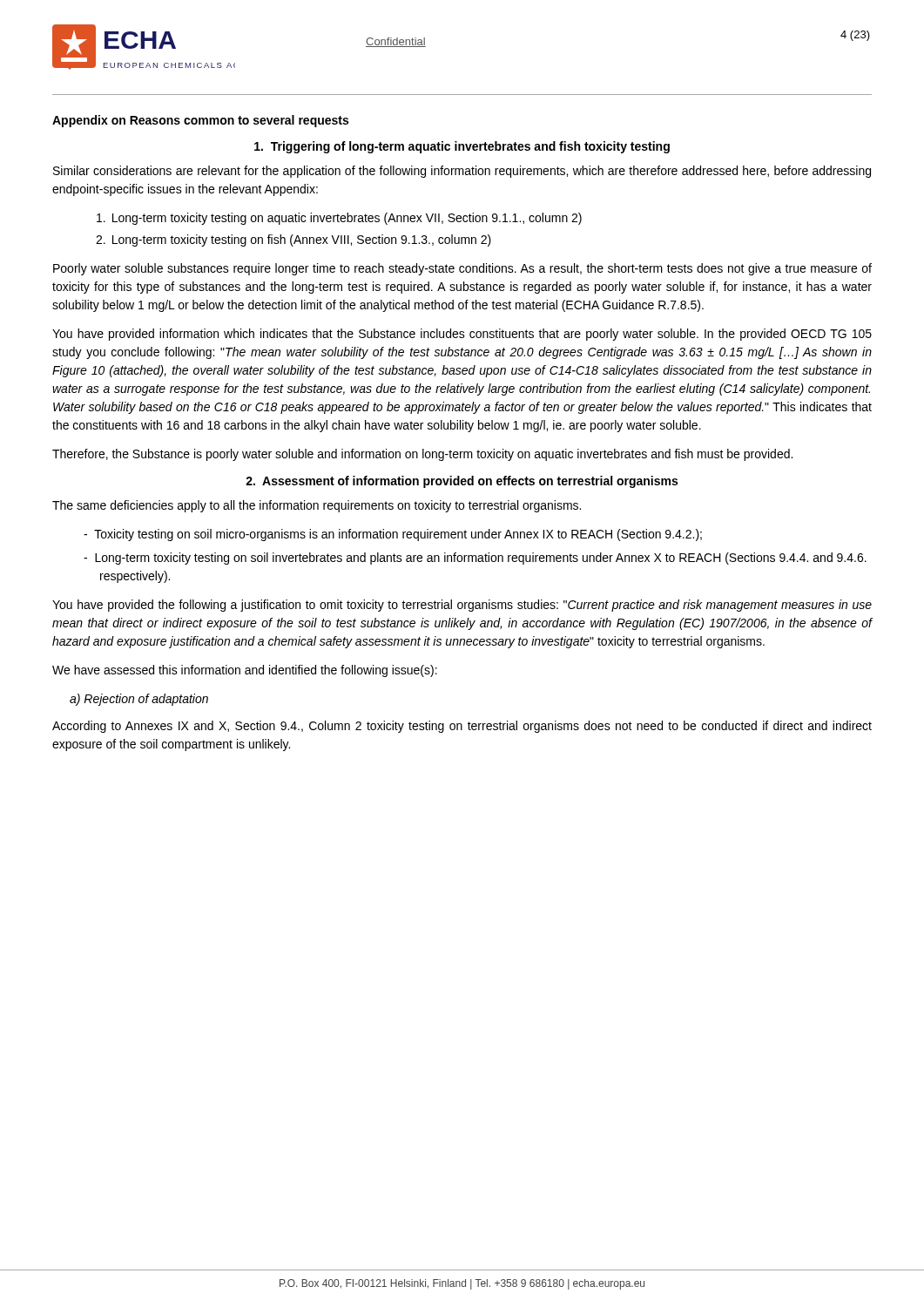Select the element starting "According to Annexes IX and X,"

pos(462,735)
